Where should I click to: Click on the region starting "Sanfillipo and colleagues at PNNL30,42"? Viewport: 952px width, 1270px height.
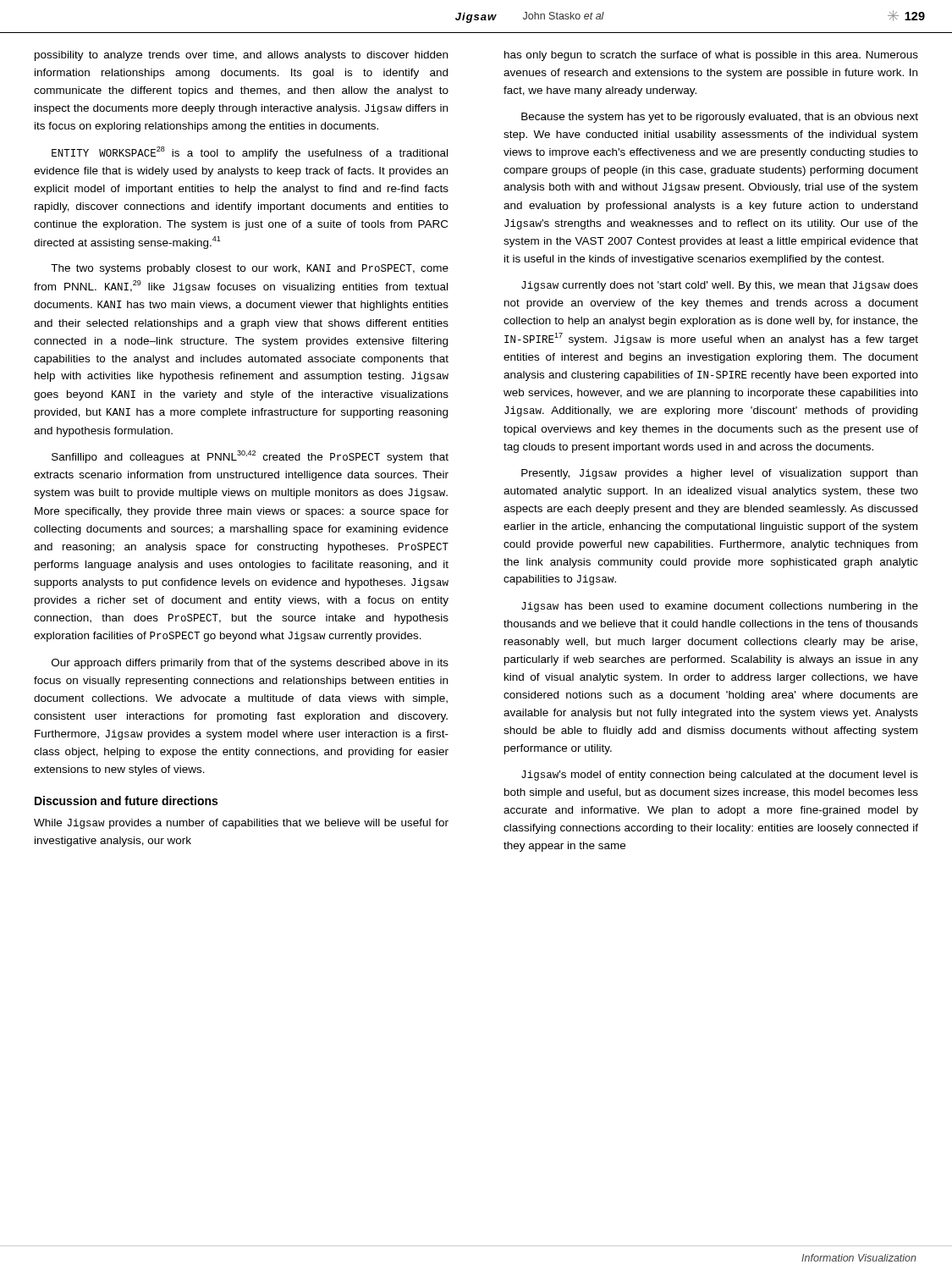(241, 547)
